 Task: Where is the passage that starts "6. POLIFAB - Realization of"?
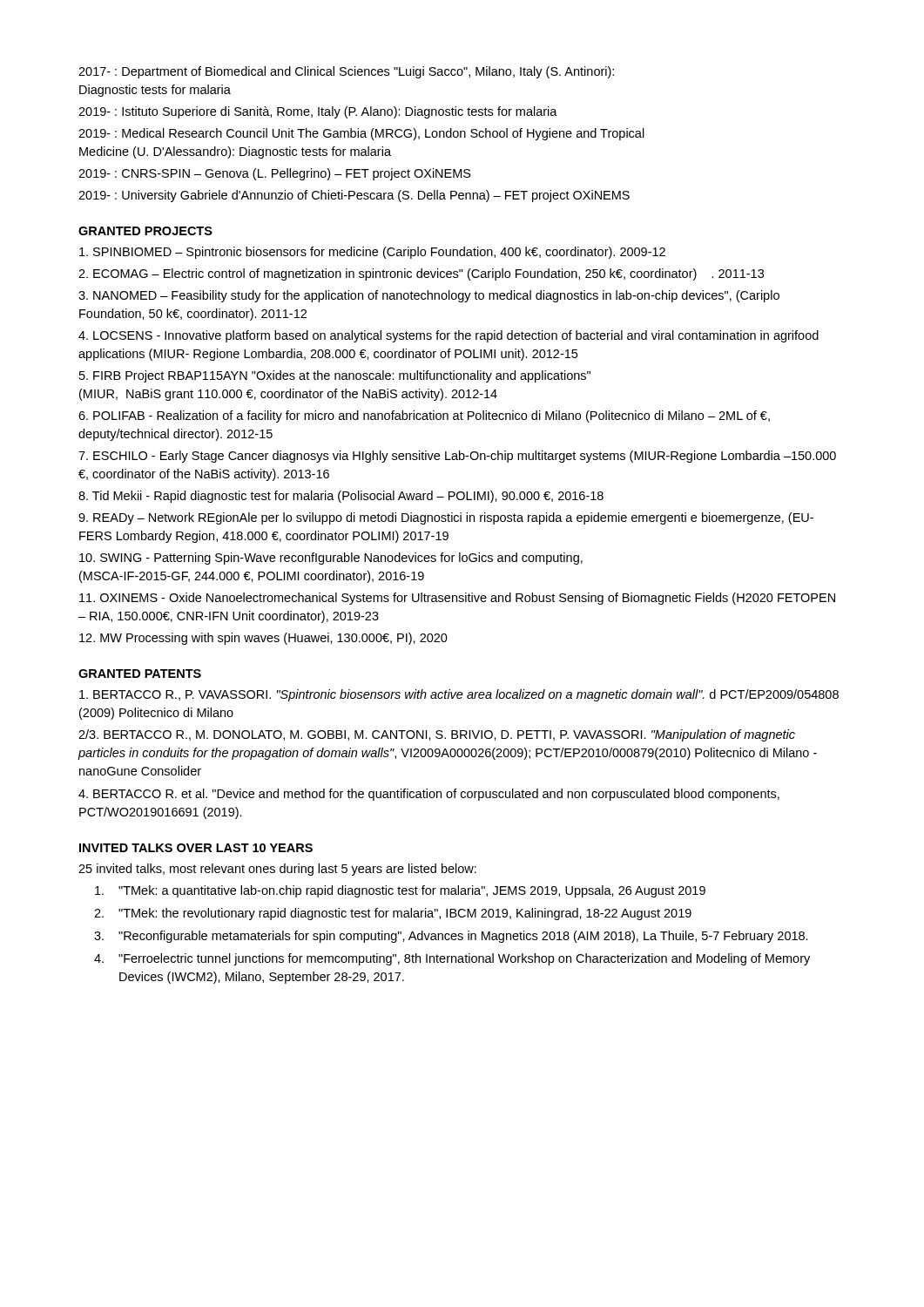(425, 425)
